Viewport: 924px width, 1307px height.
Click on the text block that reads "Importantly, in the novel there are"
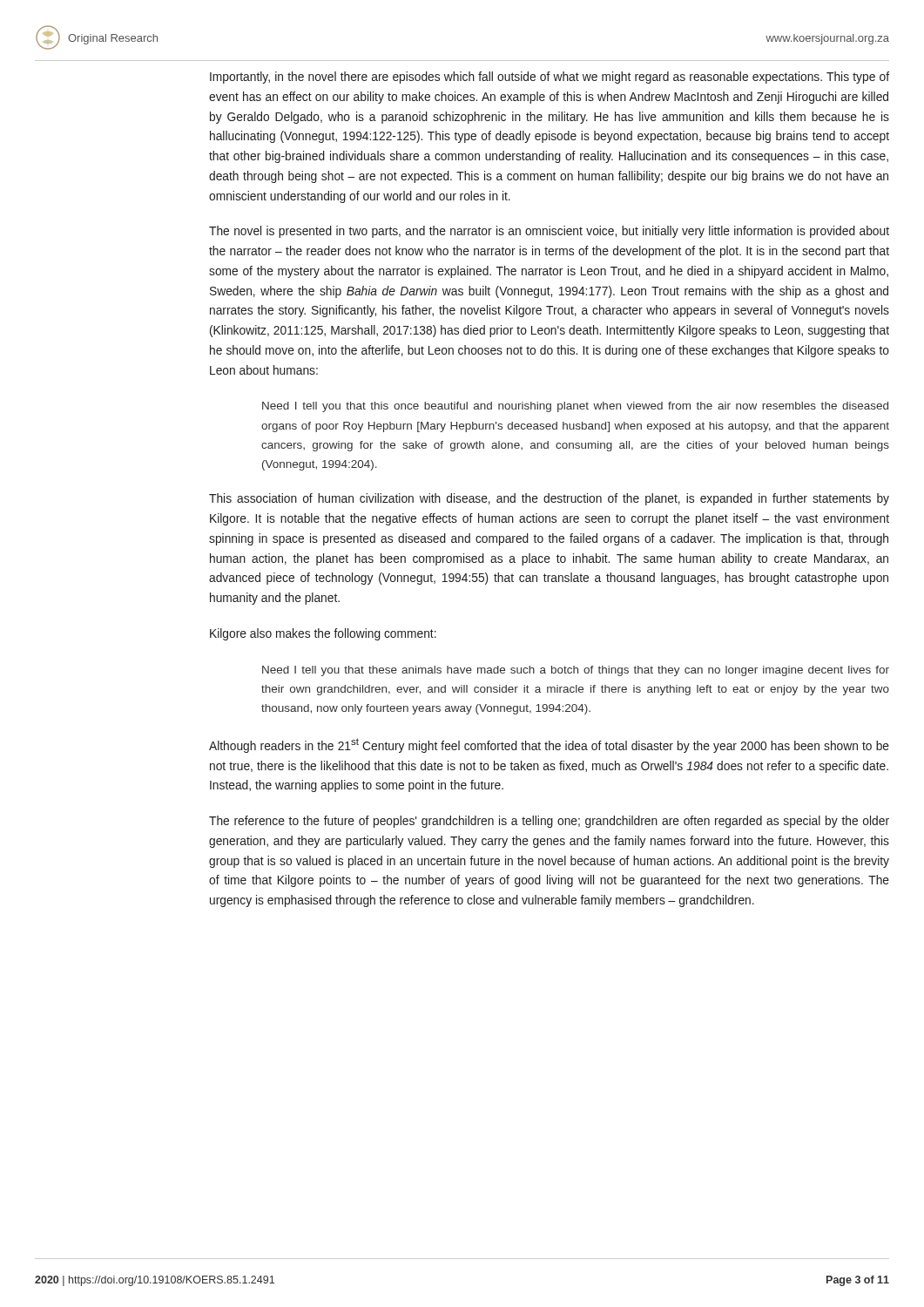click(549, 137)
